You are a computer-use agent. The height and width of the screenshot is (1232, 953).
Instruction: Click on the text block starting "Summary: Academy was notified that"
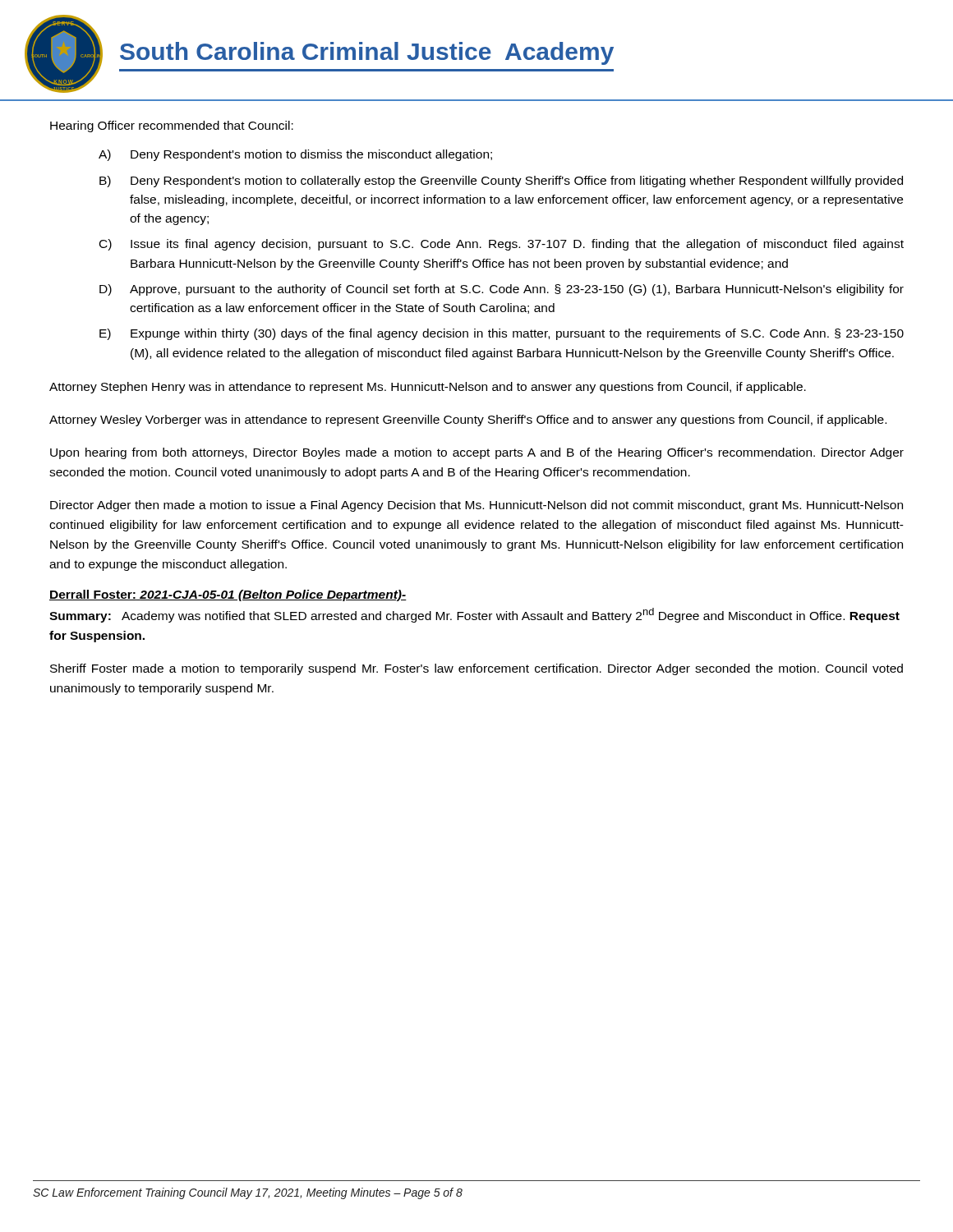click(x=474, y=624)
